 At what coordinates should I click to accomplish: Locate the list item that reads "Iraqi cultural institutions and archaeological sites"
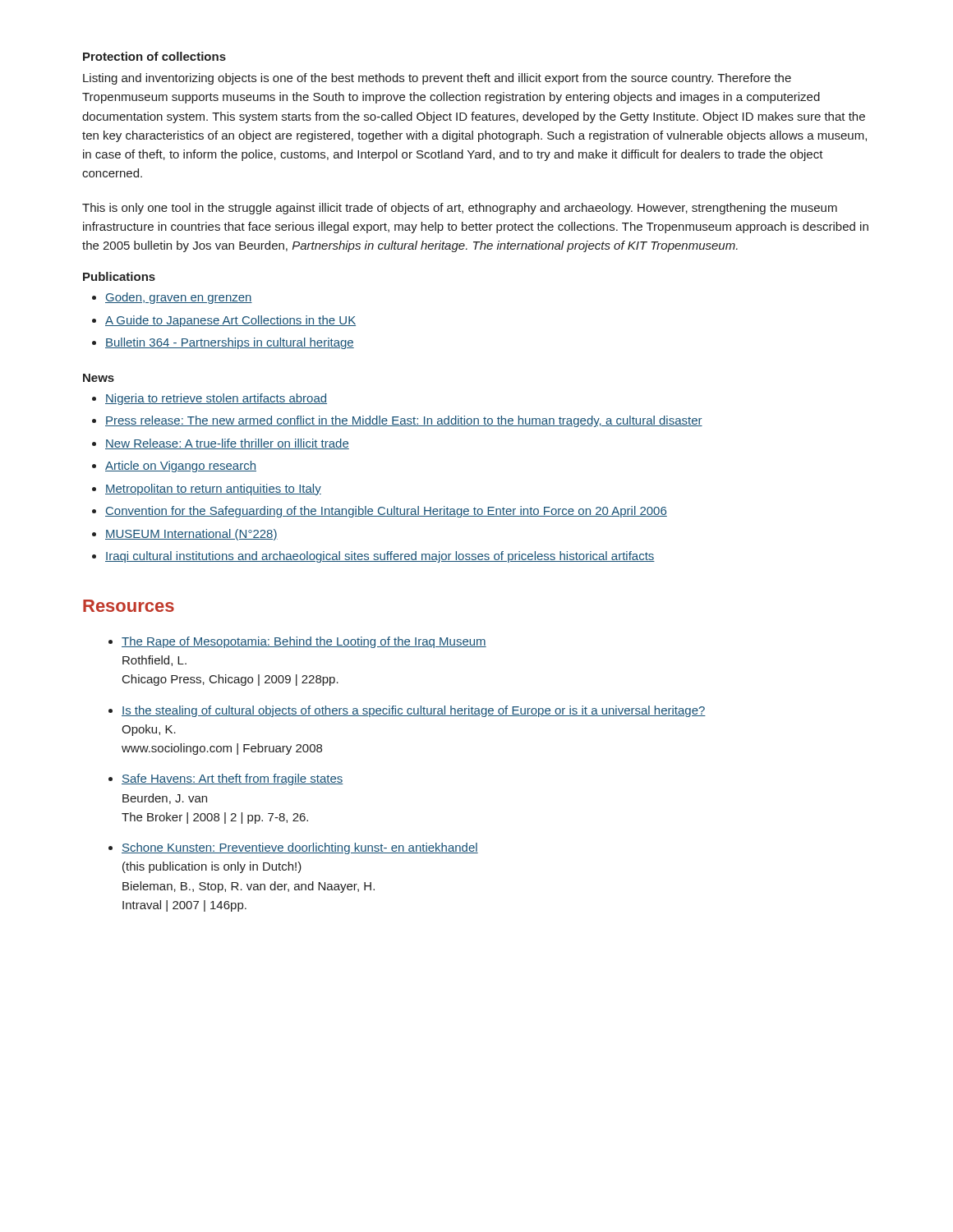pos(380,556)
